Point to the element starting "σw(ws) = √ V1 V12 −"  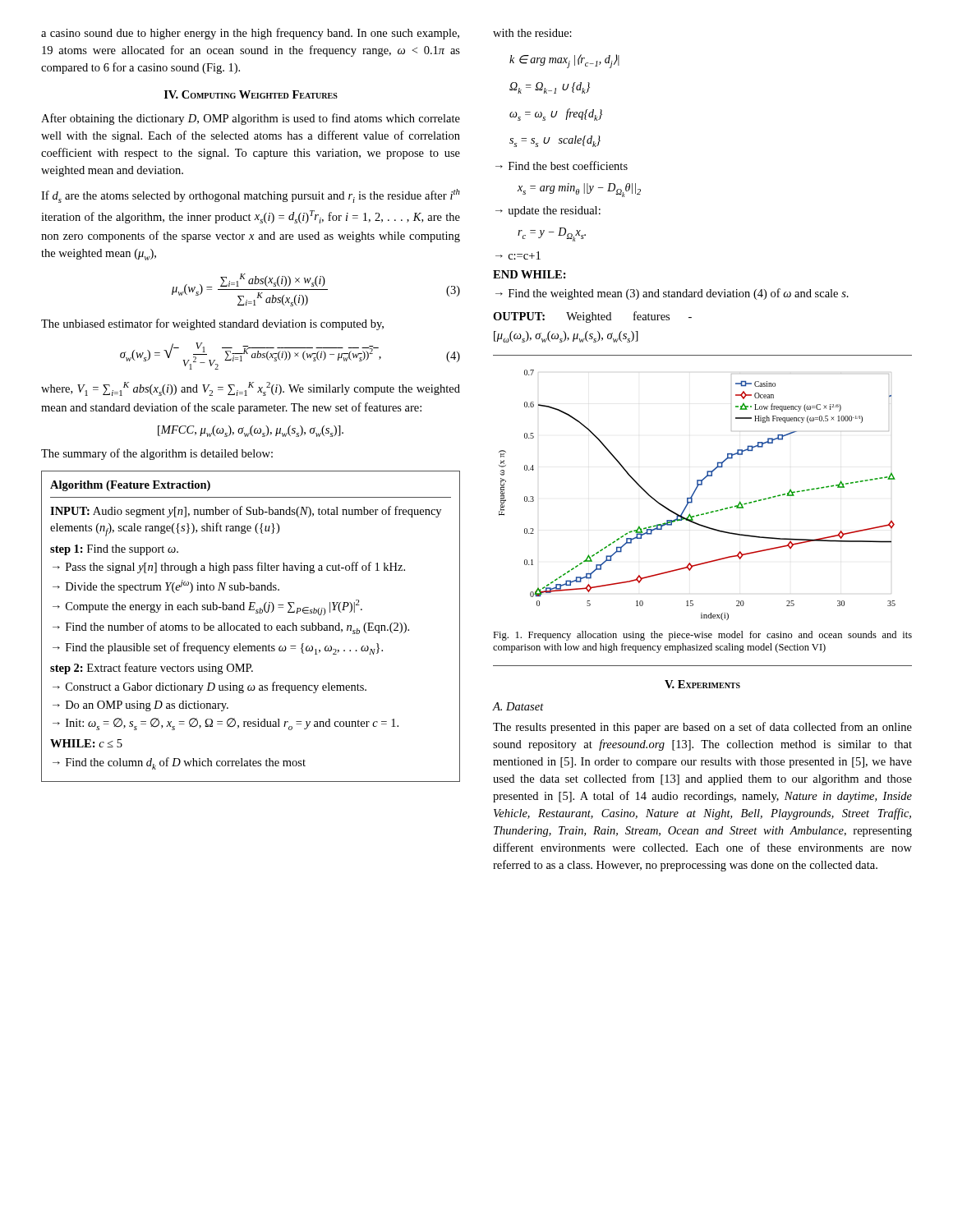pos(290,355)
